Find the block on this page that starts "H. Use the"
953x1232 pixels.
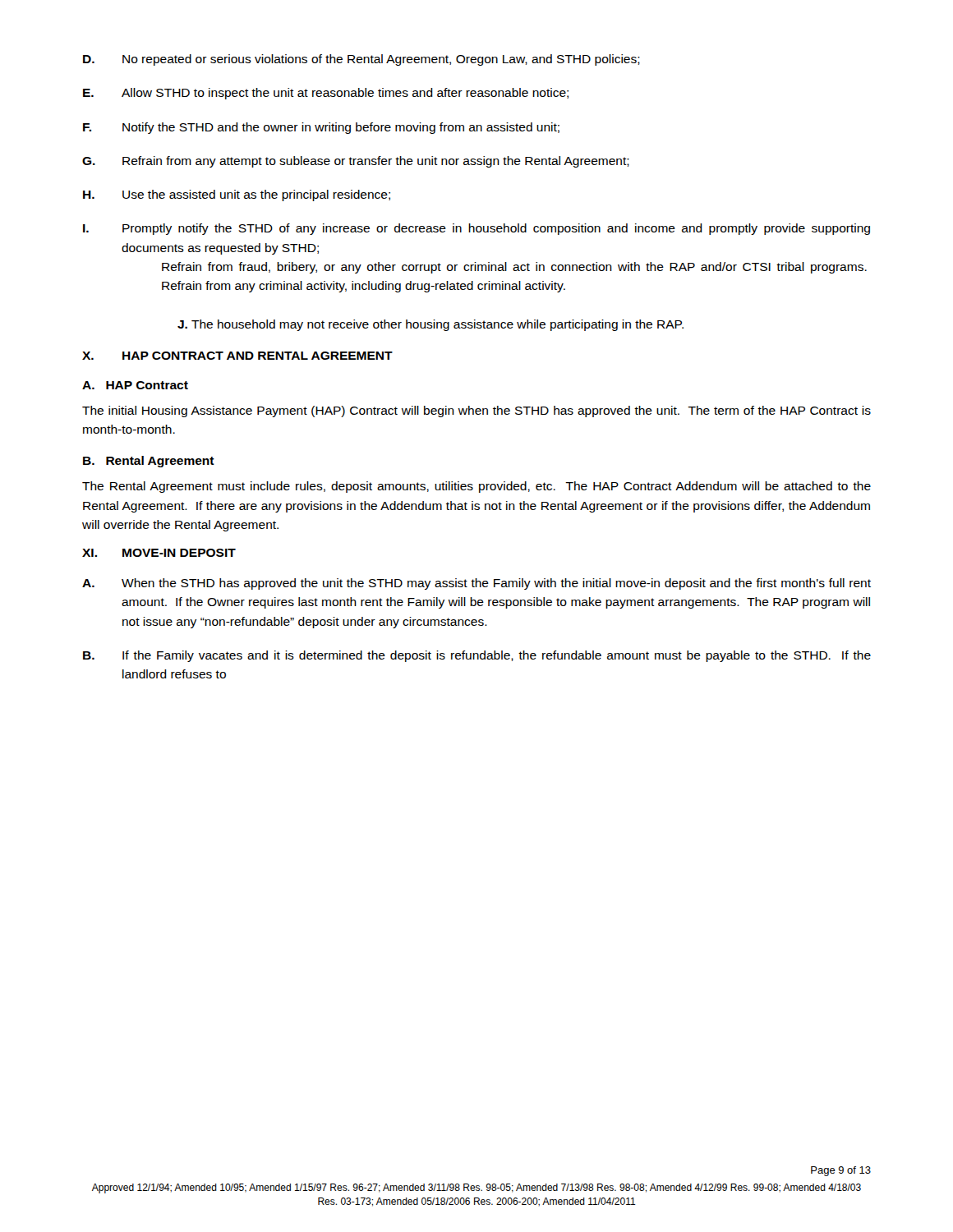[237, 195]
